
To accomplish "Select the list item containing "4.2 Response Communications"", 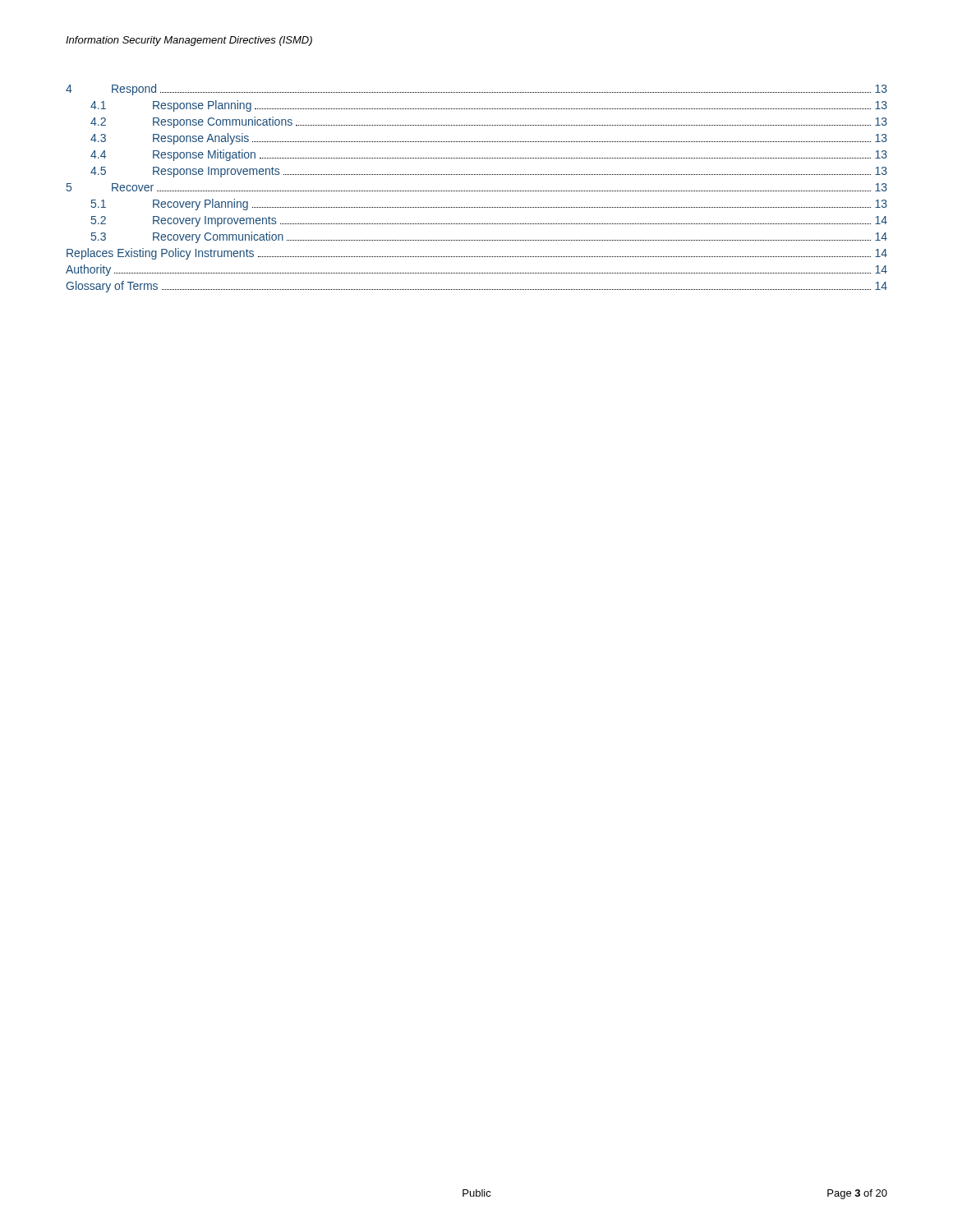I will tap(476, 122).
